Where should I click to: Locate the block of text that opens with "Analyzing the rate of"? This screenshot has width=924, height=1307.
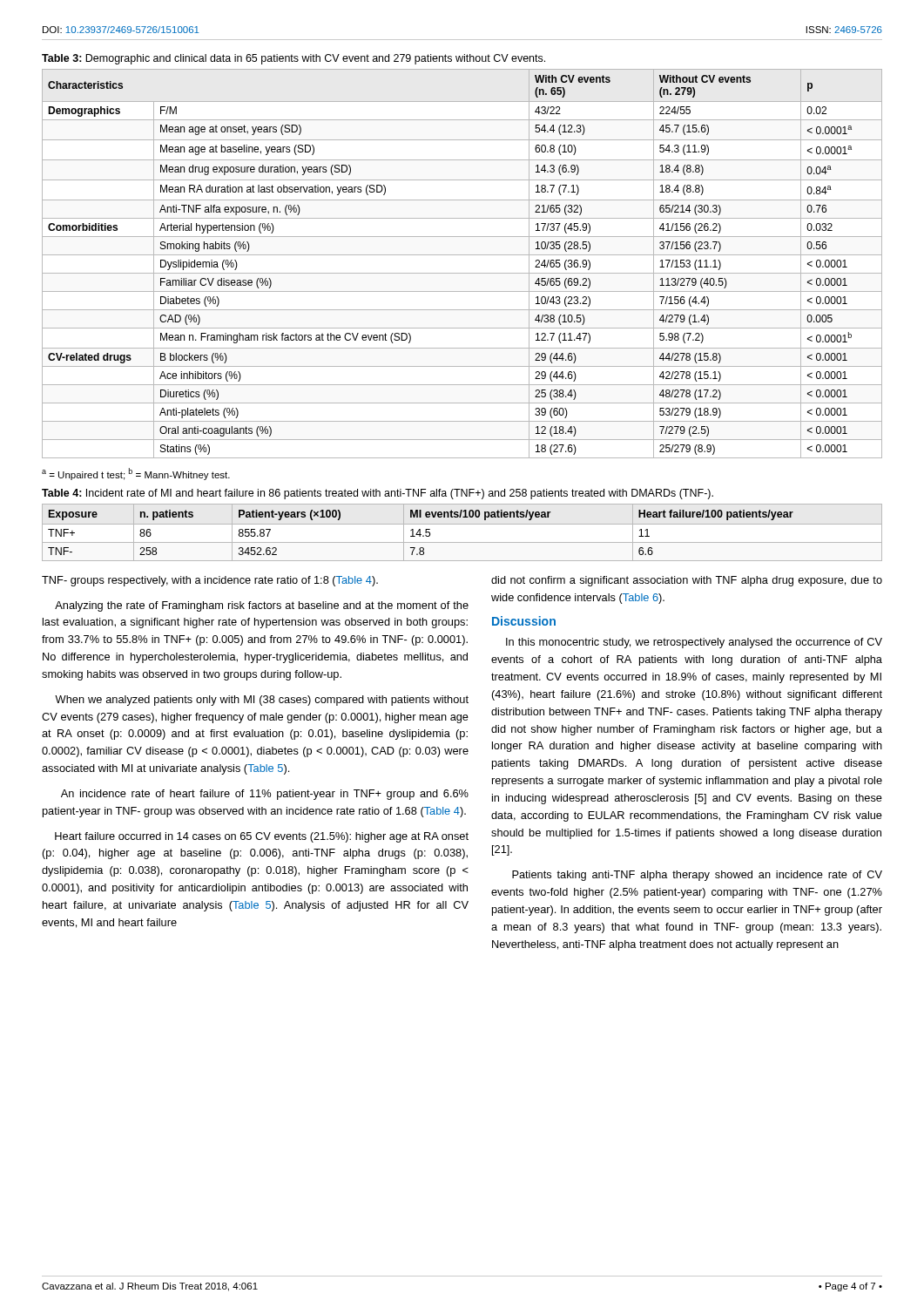click(255, 639)
